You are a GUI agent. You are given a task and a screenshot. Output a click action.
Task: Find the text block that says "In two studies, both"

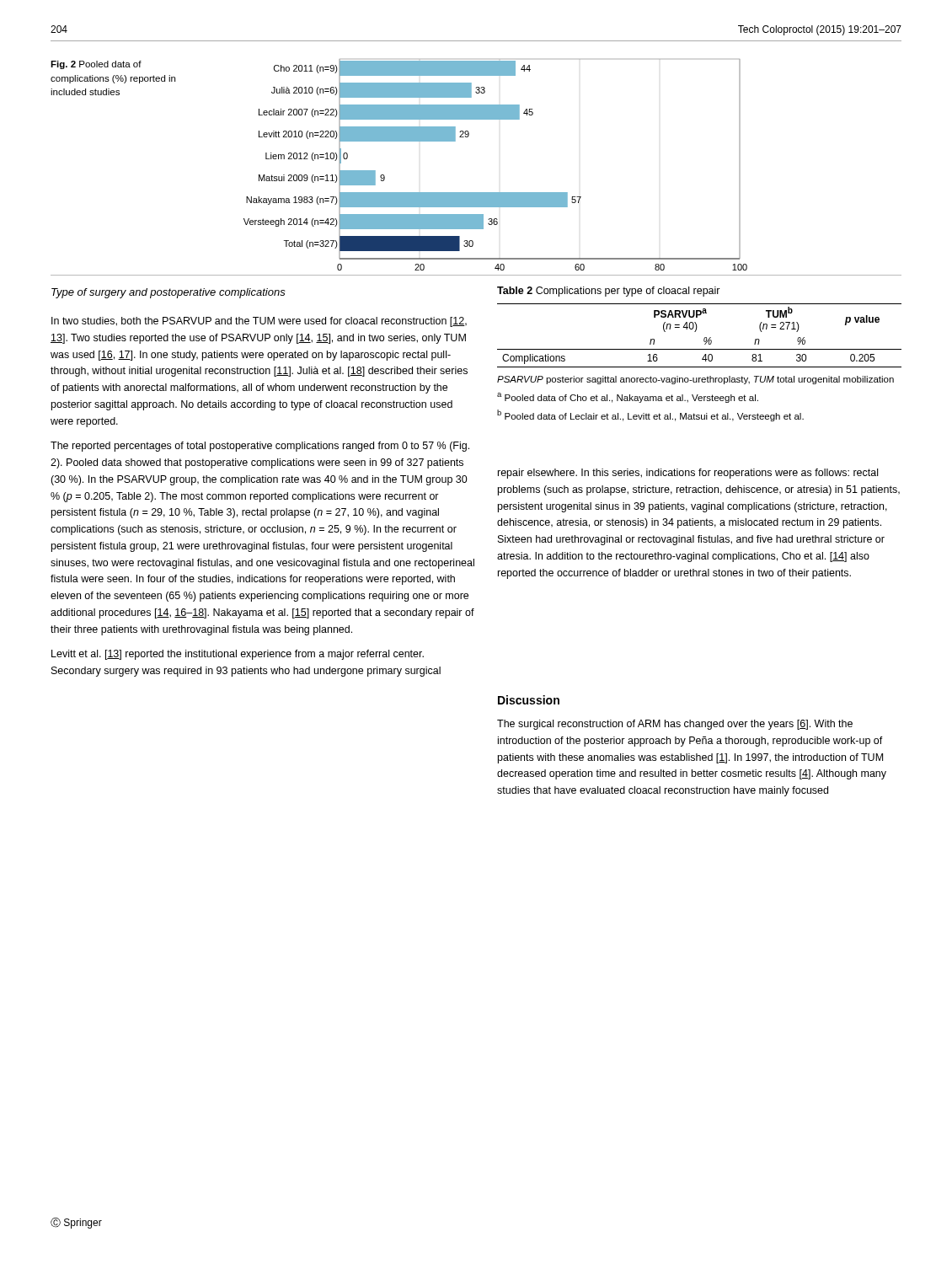259,371
